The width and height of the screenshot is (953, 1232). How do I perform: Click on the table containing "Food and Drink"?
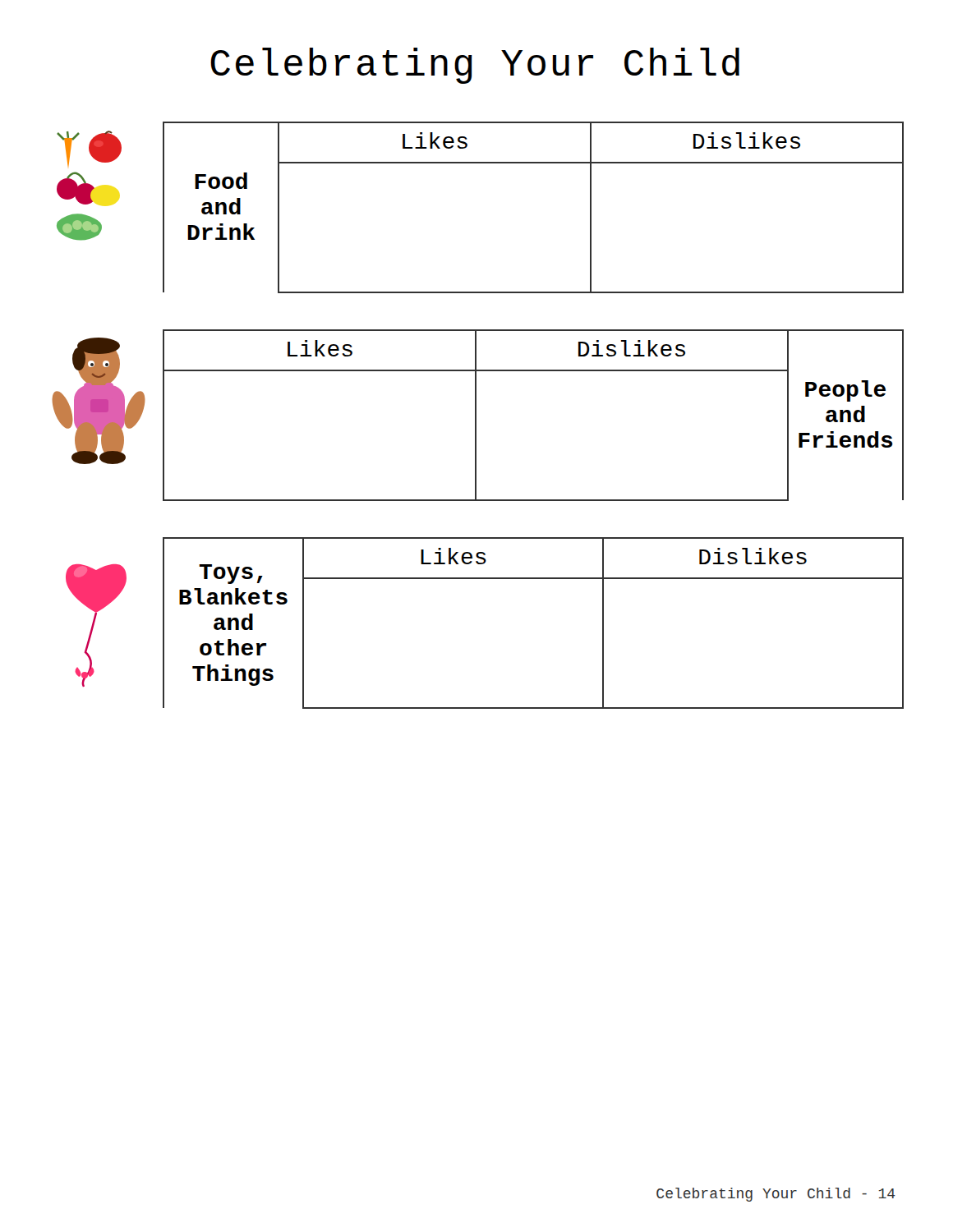pos(533,207)
